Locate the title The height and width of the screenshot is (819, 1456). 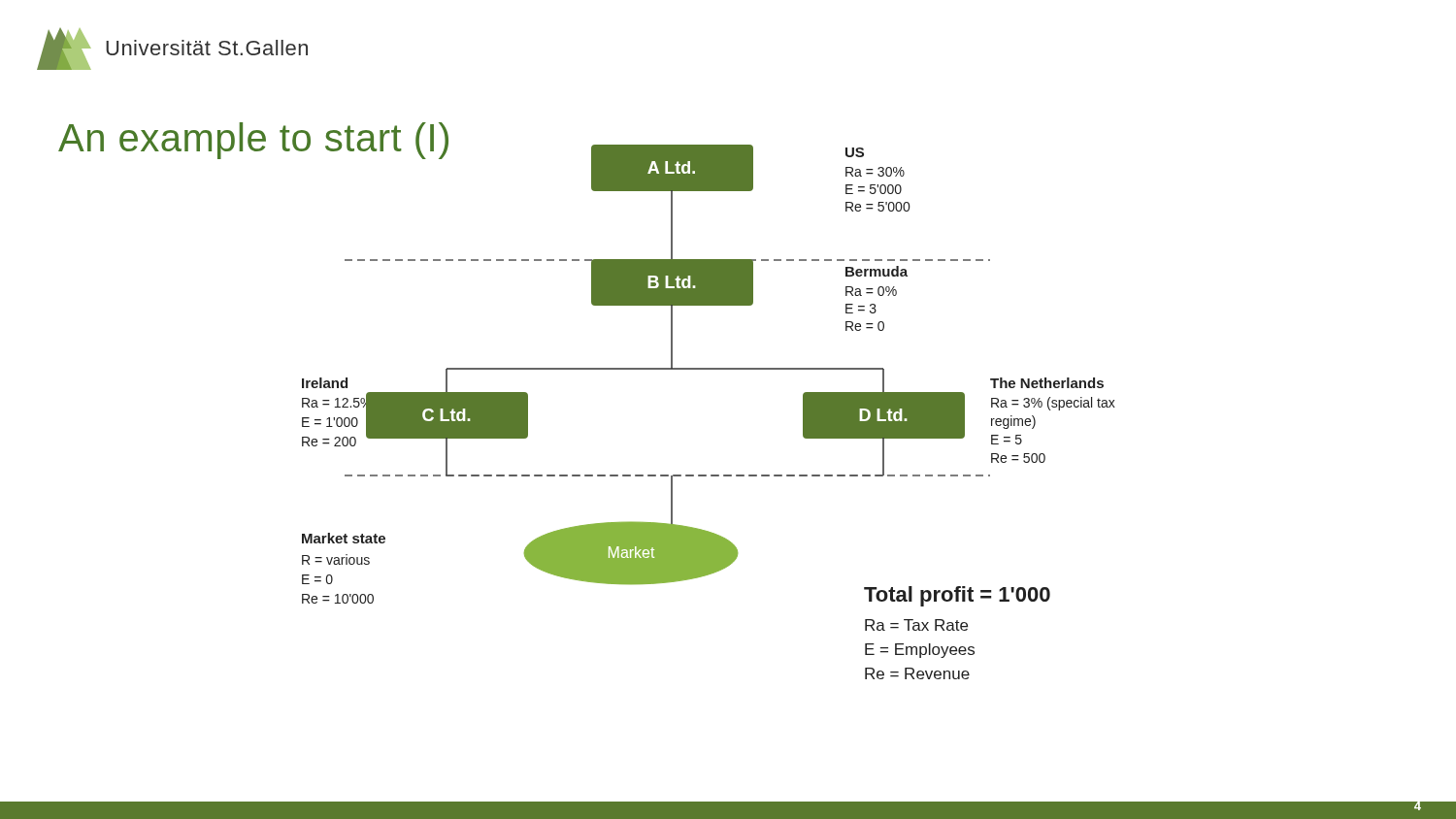click(255, 138)
